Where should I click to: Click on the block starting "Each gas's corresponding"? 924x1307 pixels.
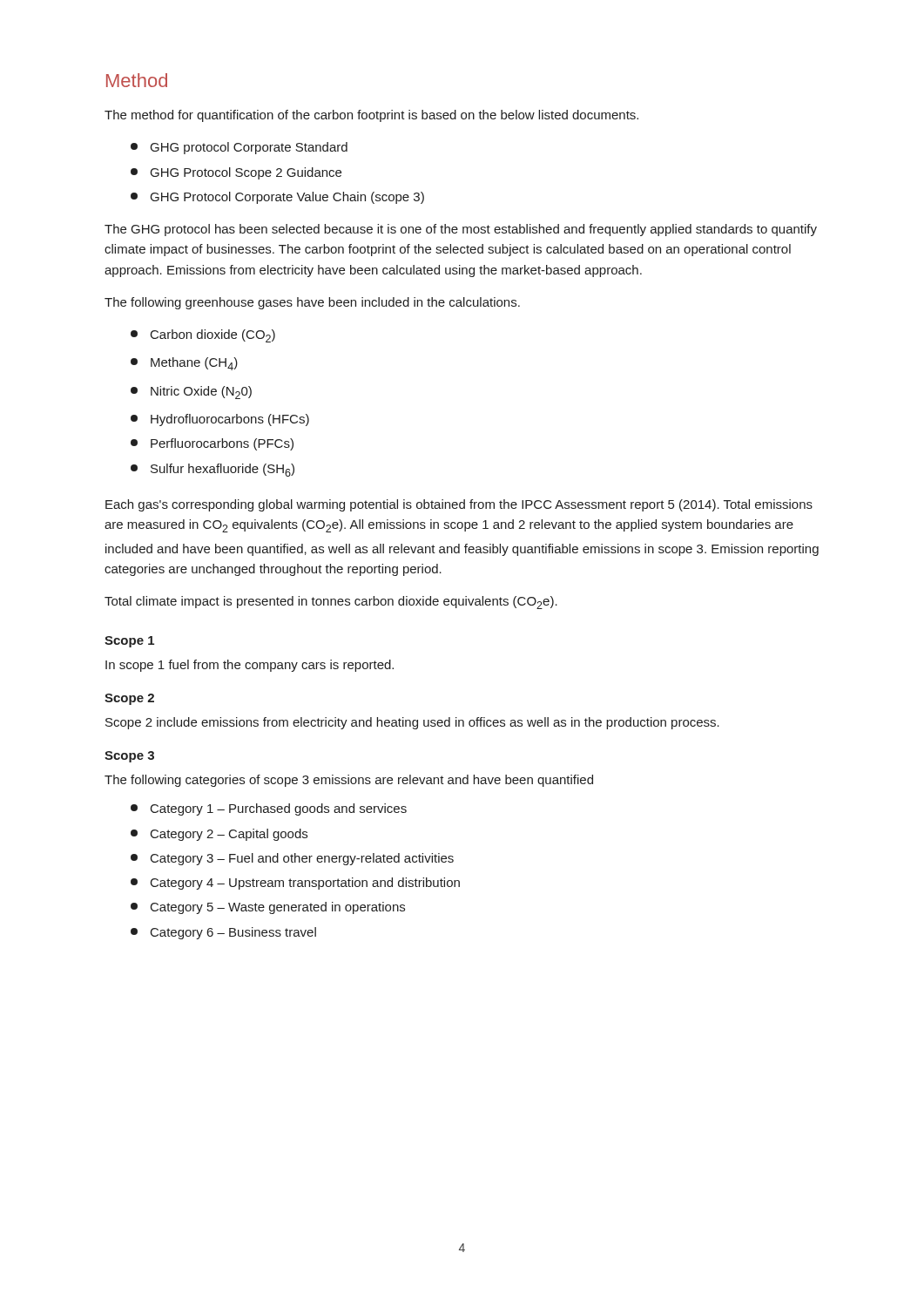[x=462, y=536]
